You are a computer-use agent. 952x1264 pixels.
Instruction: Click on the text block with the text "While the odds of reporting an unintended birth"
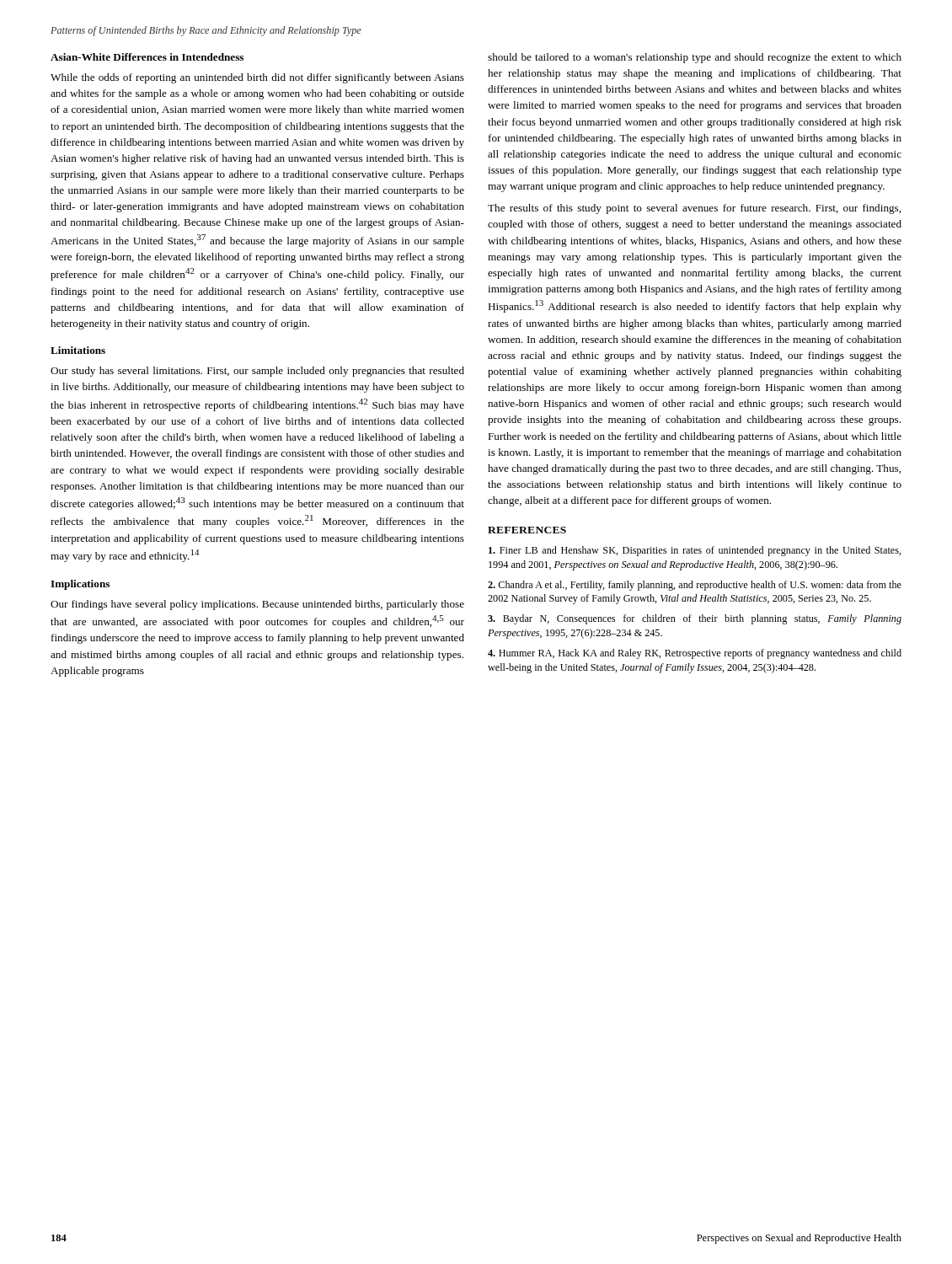click(257, 200)
